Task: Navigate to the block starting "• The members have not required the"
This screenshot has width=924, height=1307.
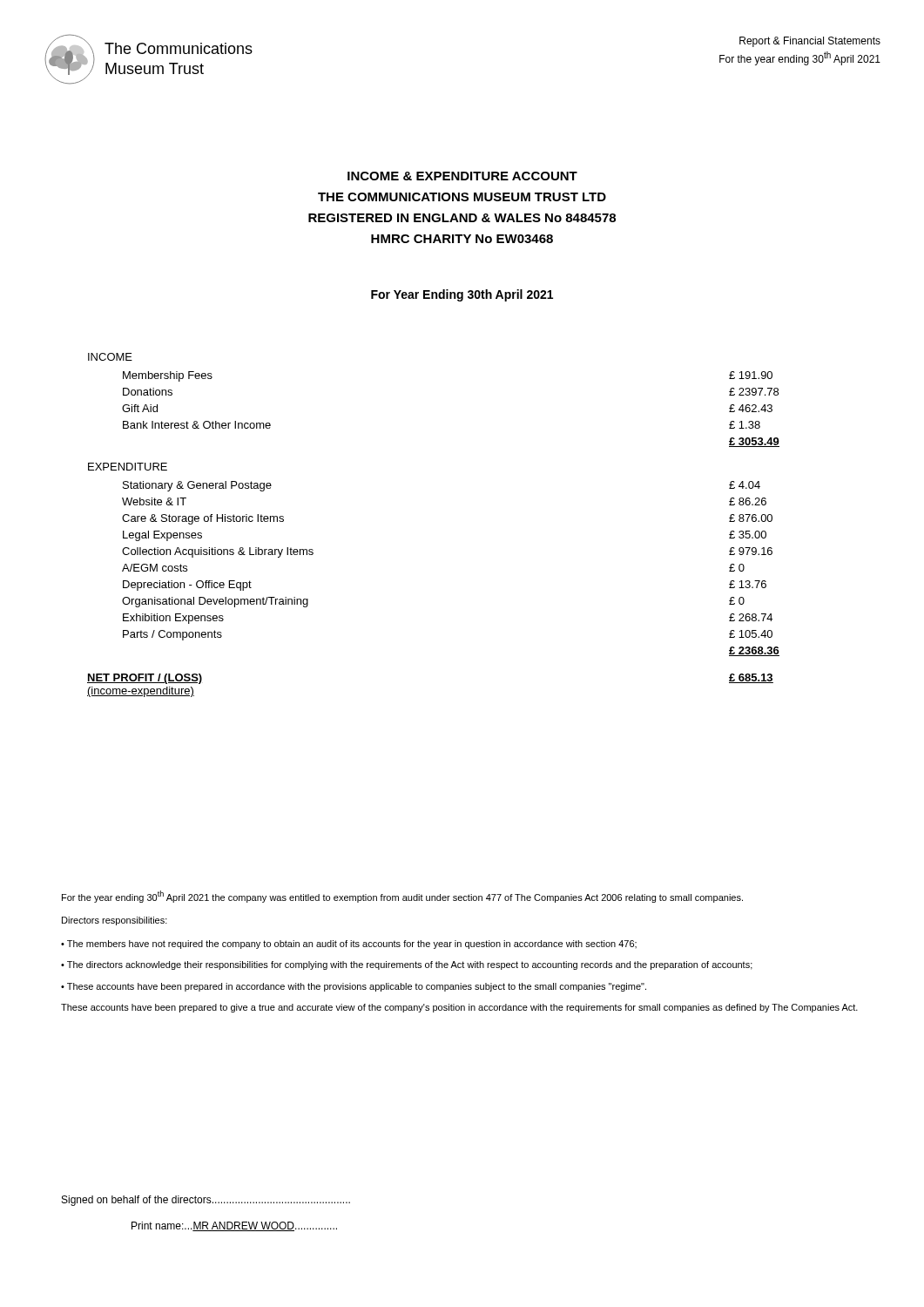Action: 462,944
